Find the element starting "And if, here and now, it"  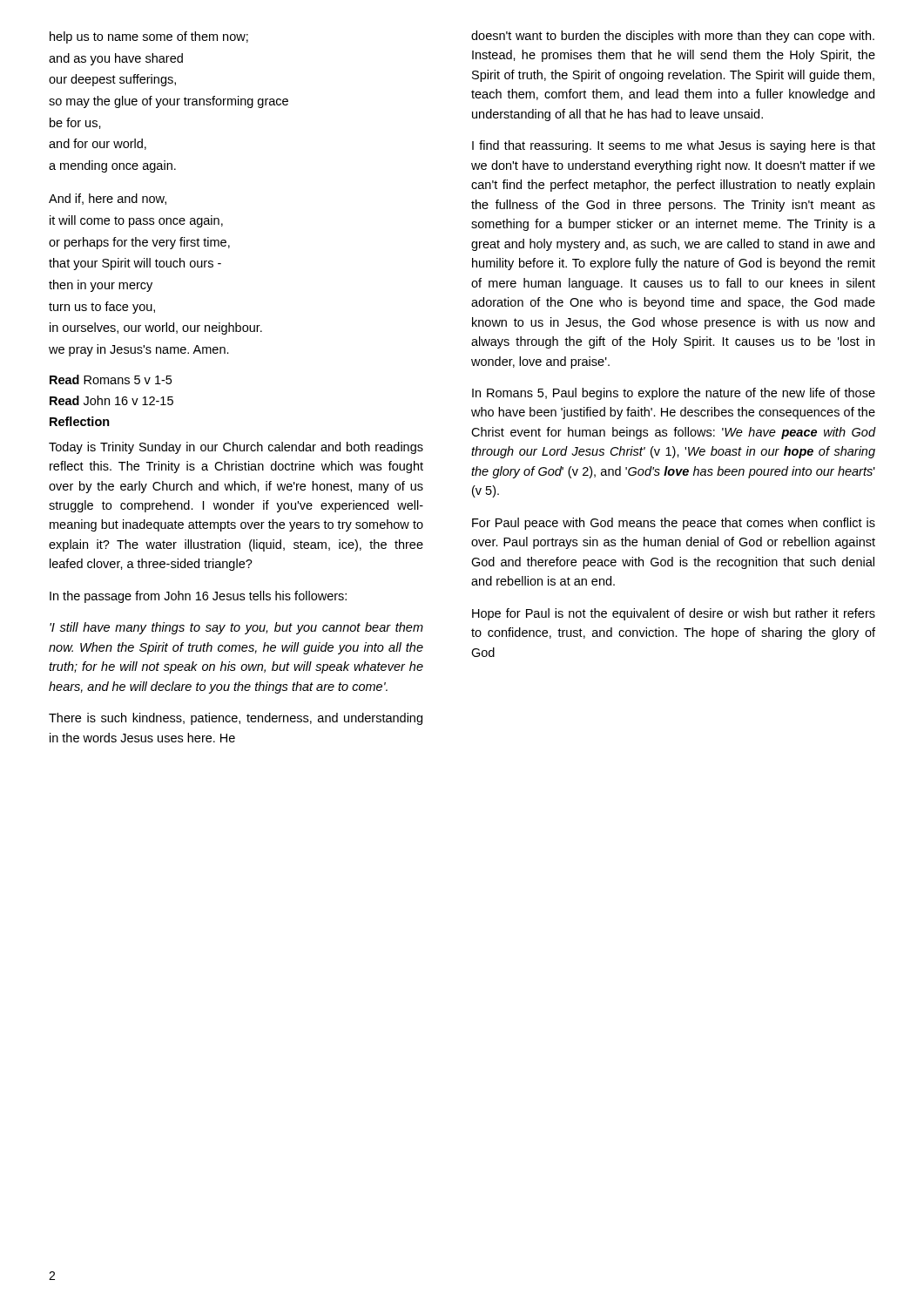coord(156,274)
